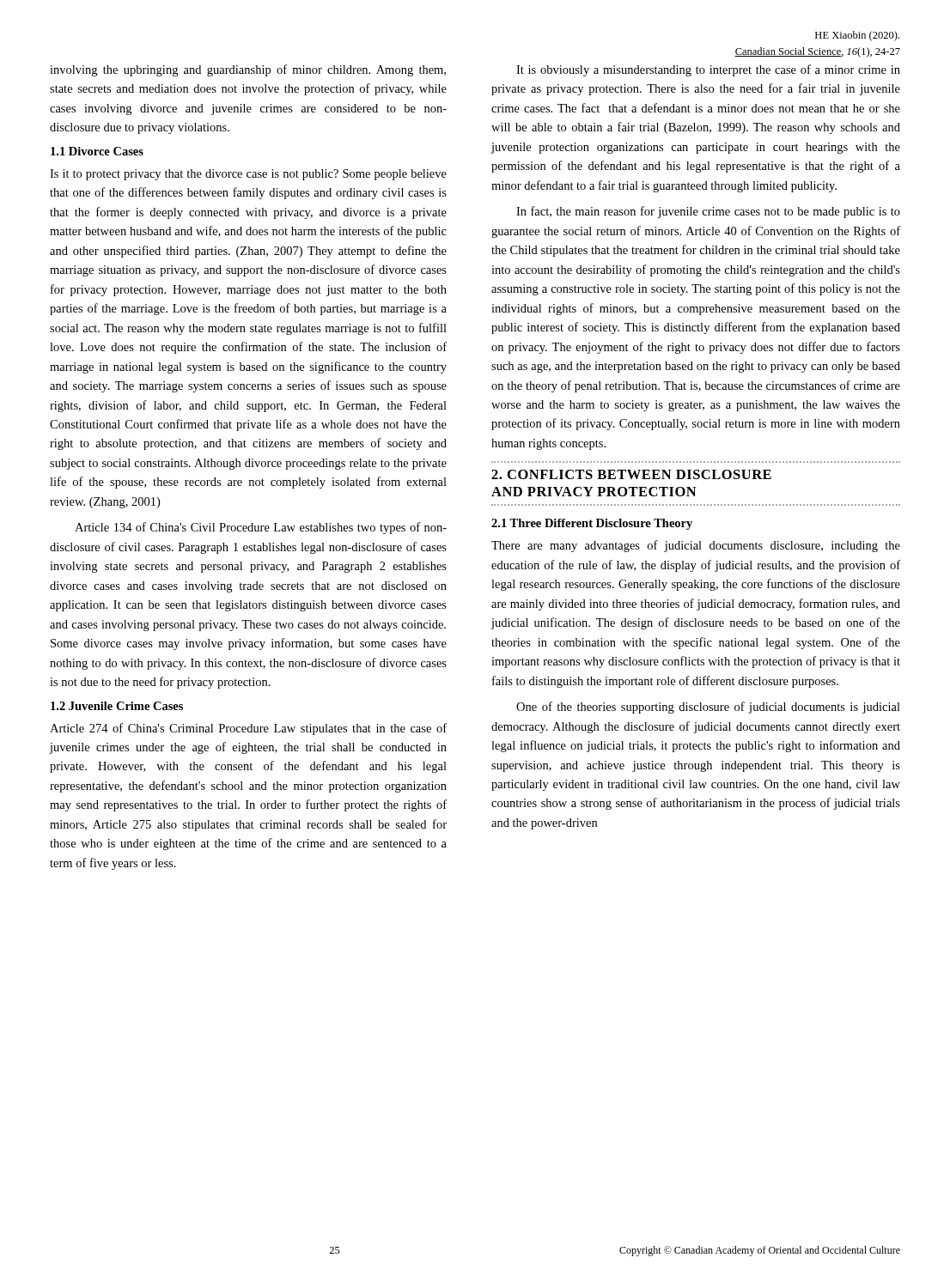Click on the text block with the text "Is it to protect privacy that the"
Image resolution: width=950 pixels, height=1288 pixels.
click(248, 428)
